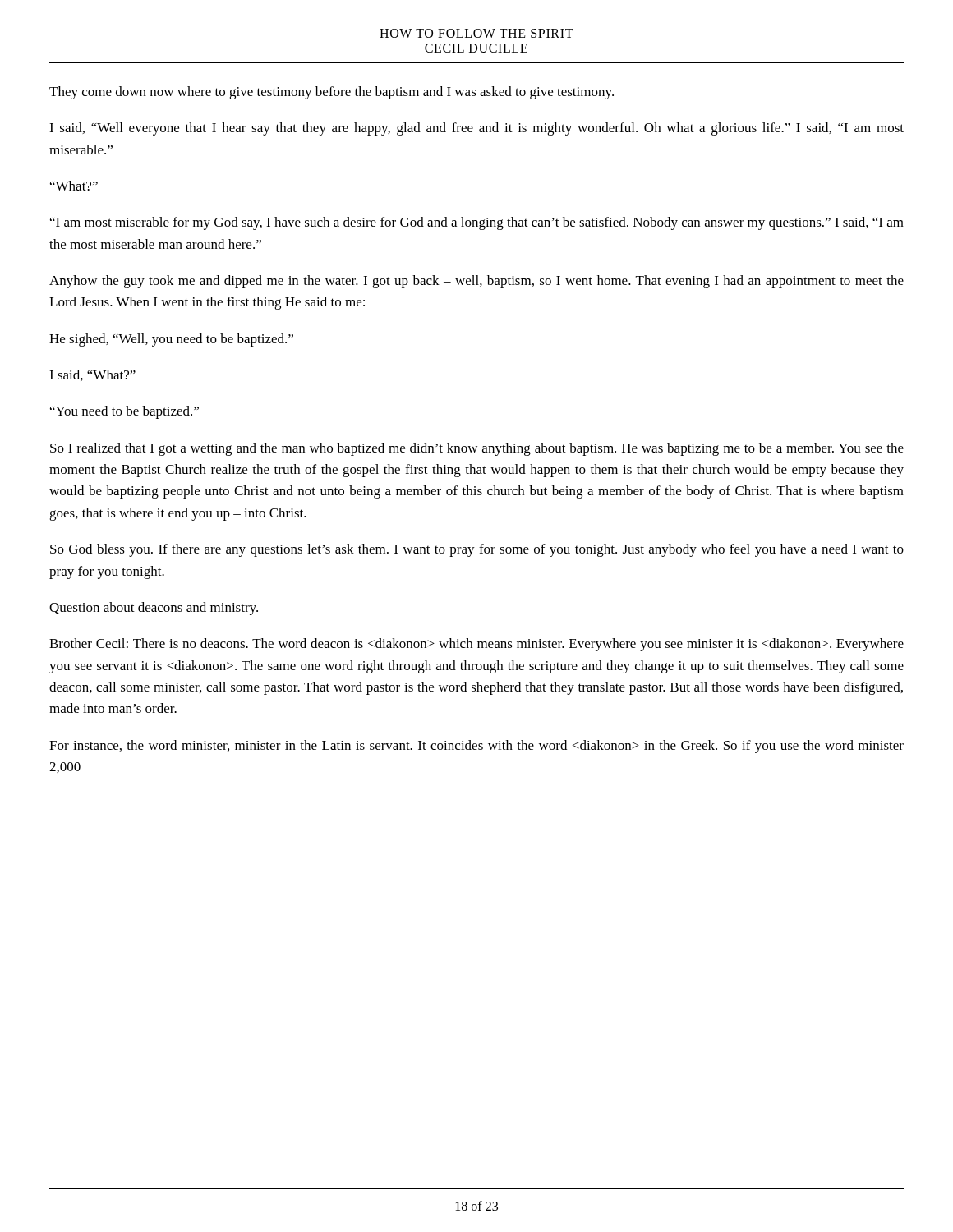Find the text block that says "“I am most miserable for"

tap(476, 233)
